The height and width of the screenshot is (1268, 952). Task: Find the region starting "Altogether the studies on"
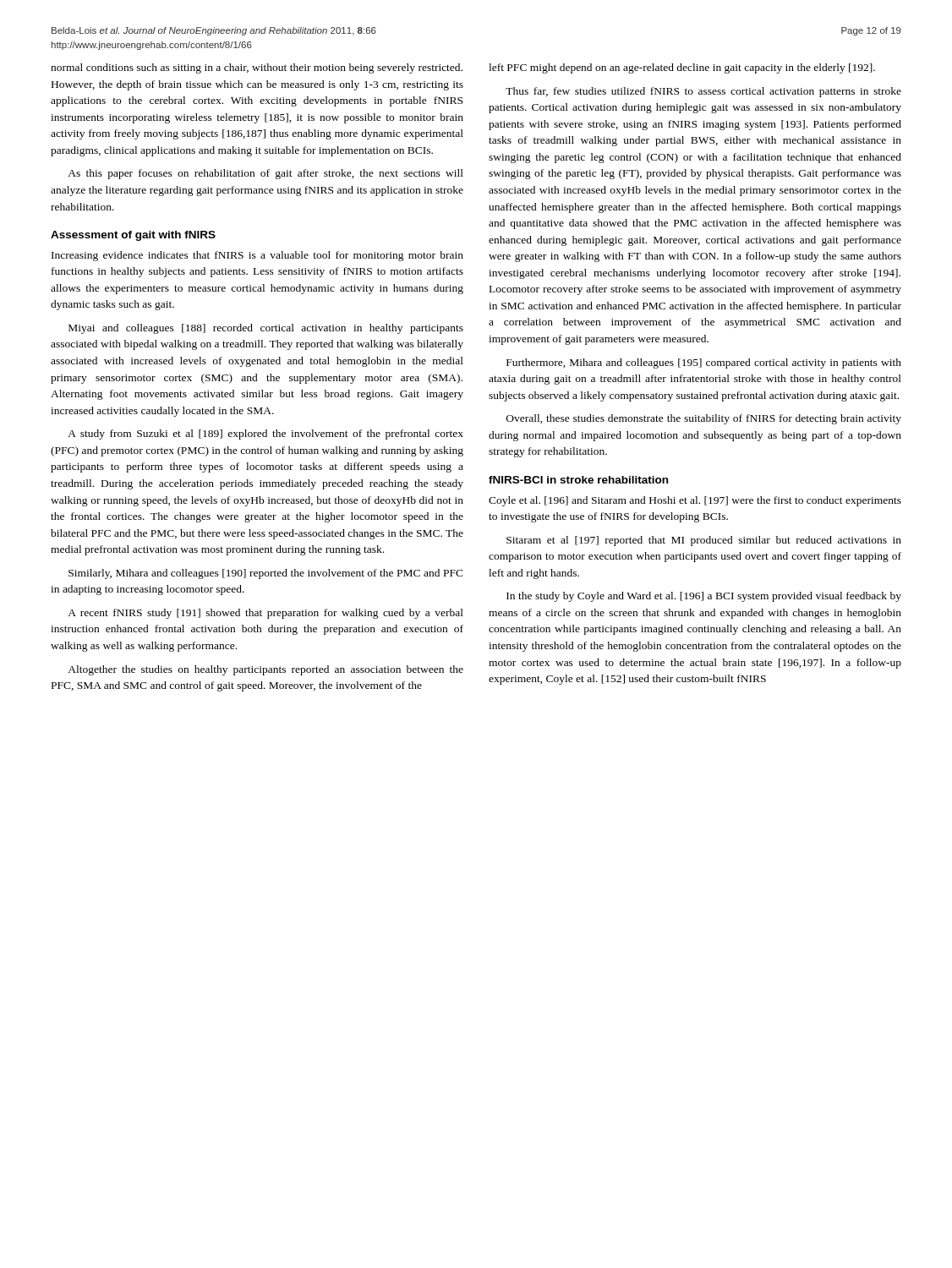click(257, 677)
